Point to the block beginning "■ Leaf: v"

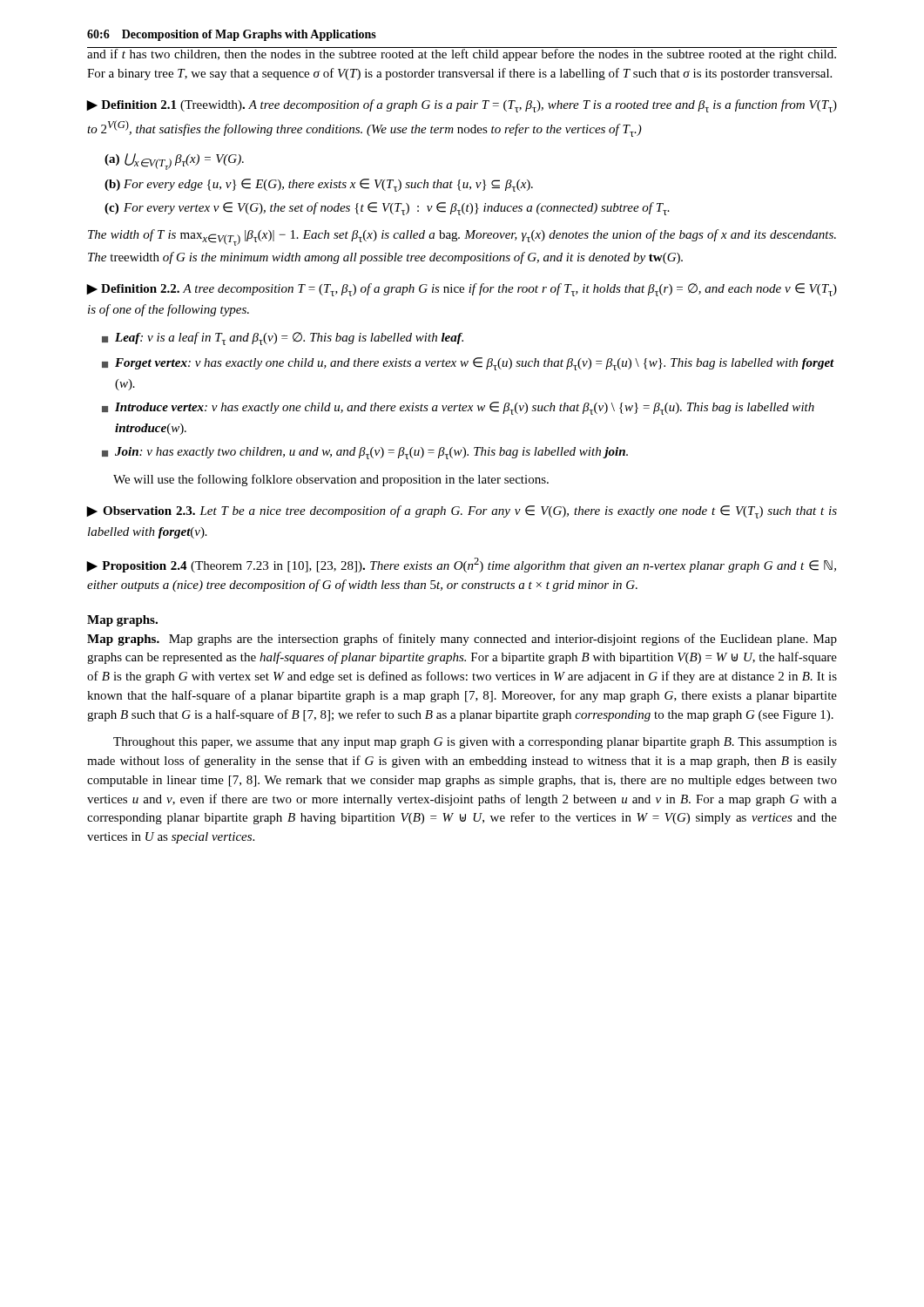(283, 339)
